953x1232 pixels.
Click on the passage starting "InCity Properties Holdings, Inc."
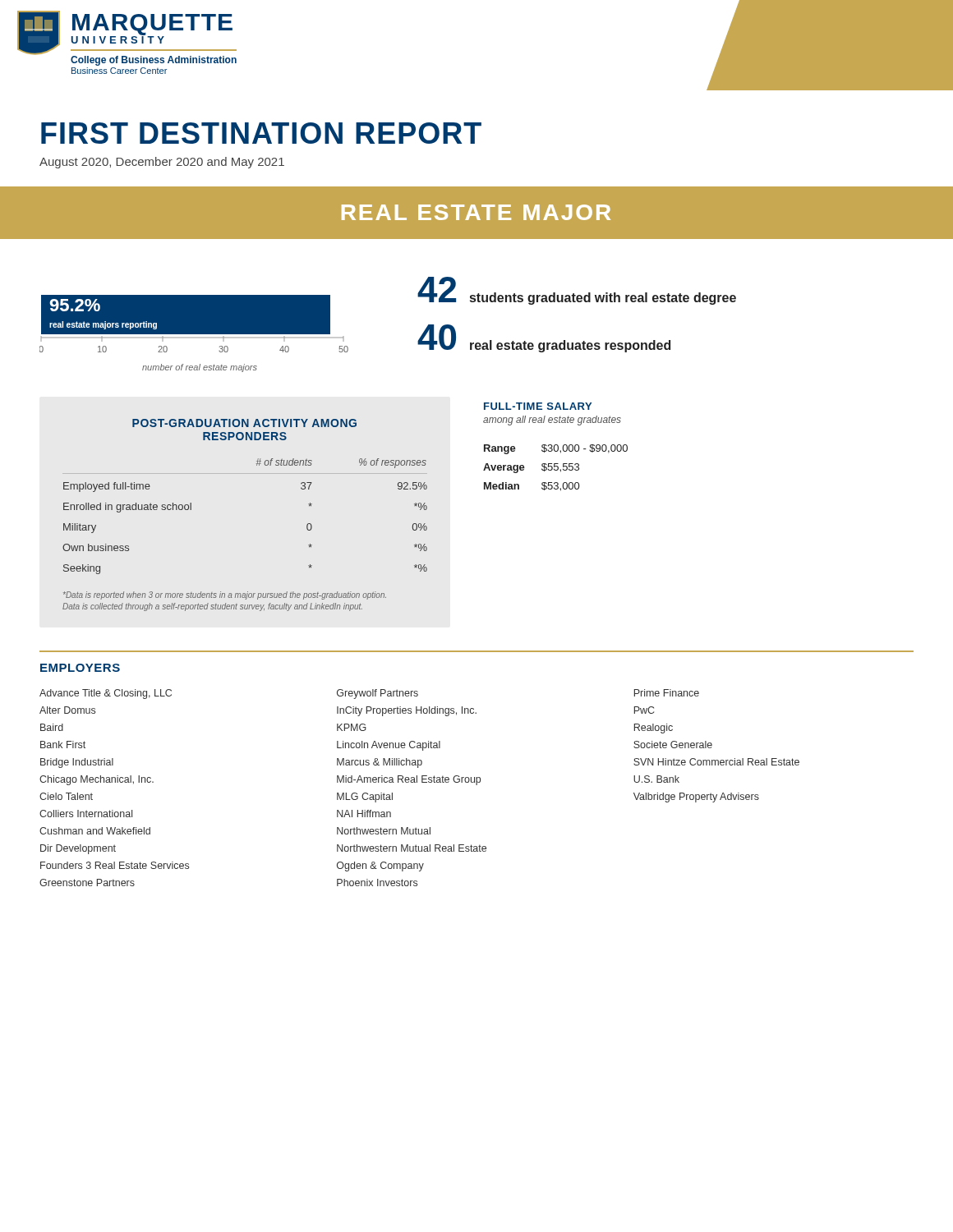407,710
